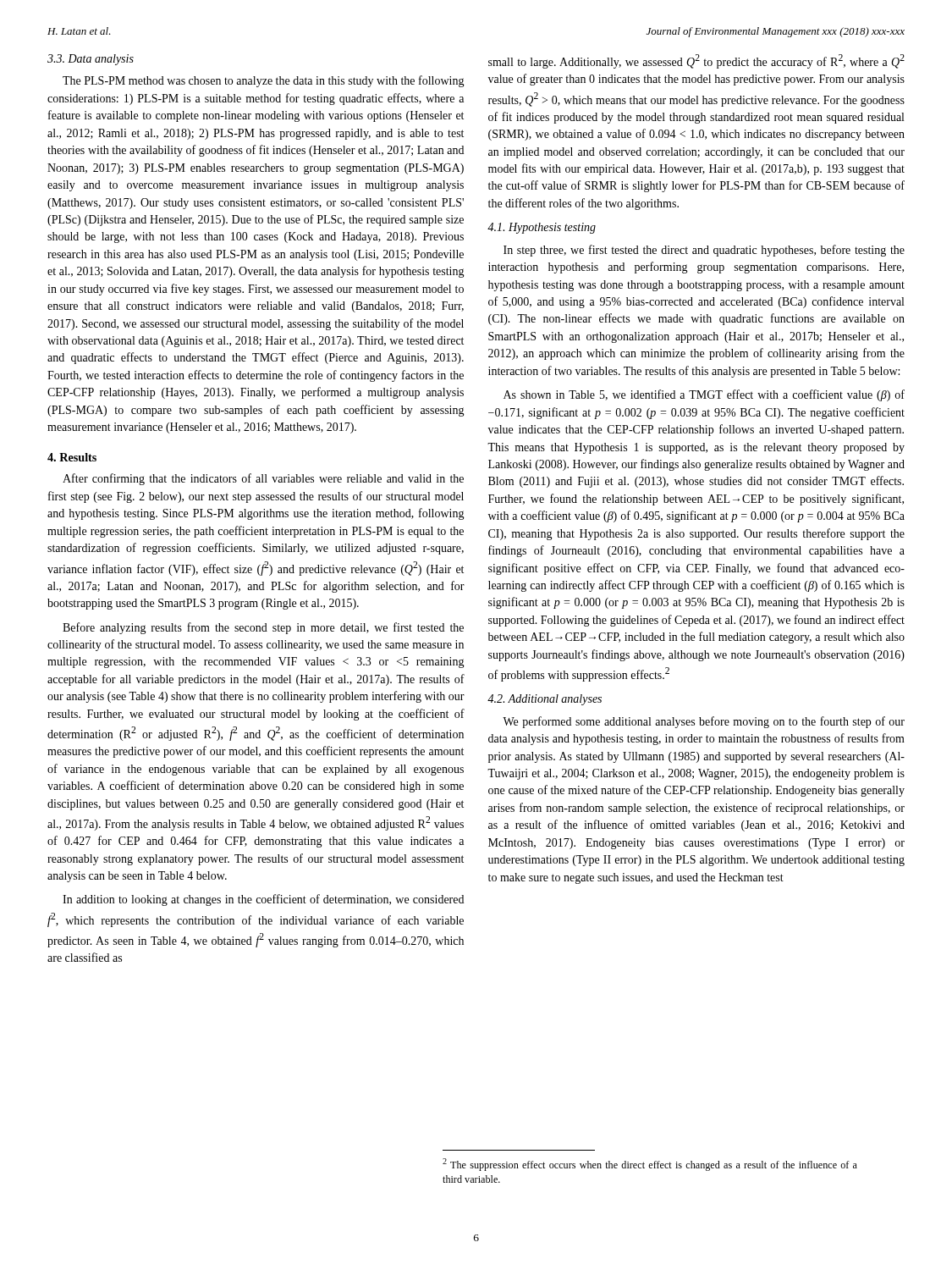Locate the element starting "We performed some additional"
952x1270 pixels.
tap(696, 800)
